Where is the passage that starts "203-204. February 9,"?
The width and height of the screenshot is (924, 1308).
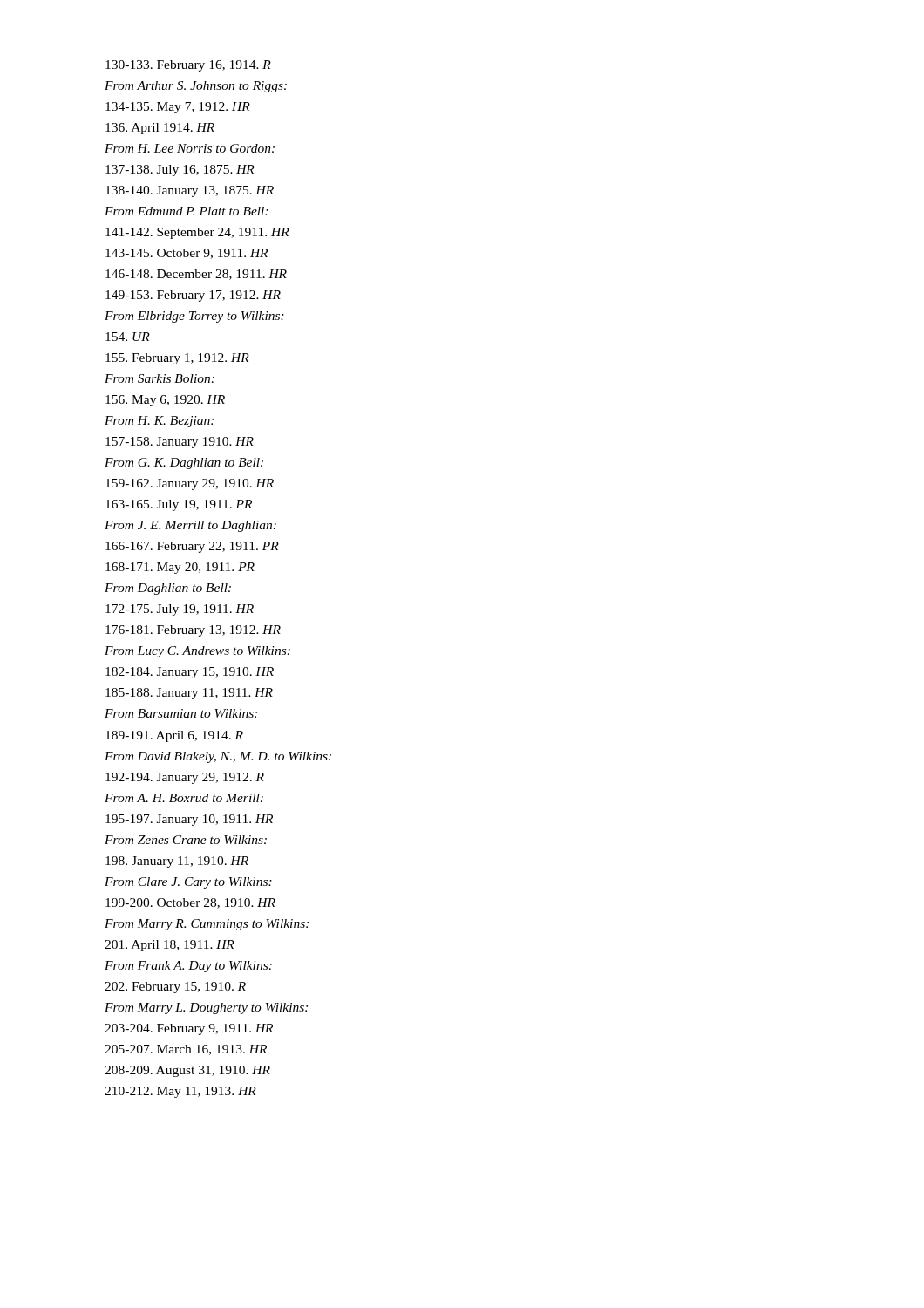pyautogui.click(x=189, y=1027)
